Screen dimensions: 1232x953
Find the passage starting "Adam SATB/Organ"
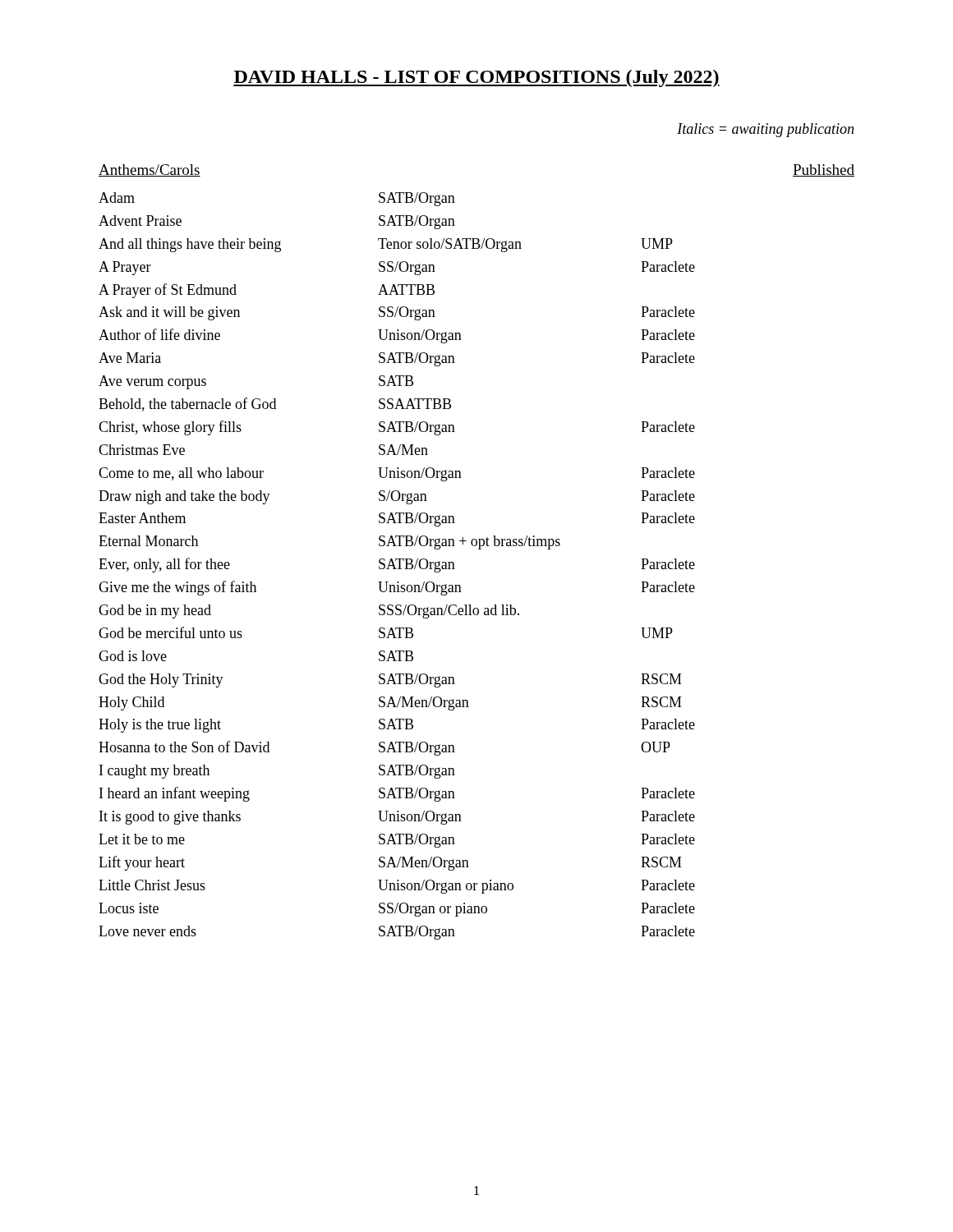(370, 199)
